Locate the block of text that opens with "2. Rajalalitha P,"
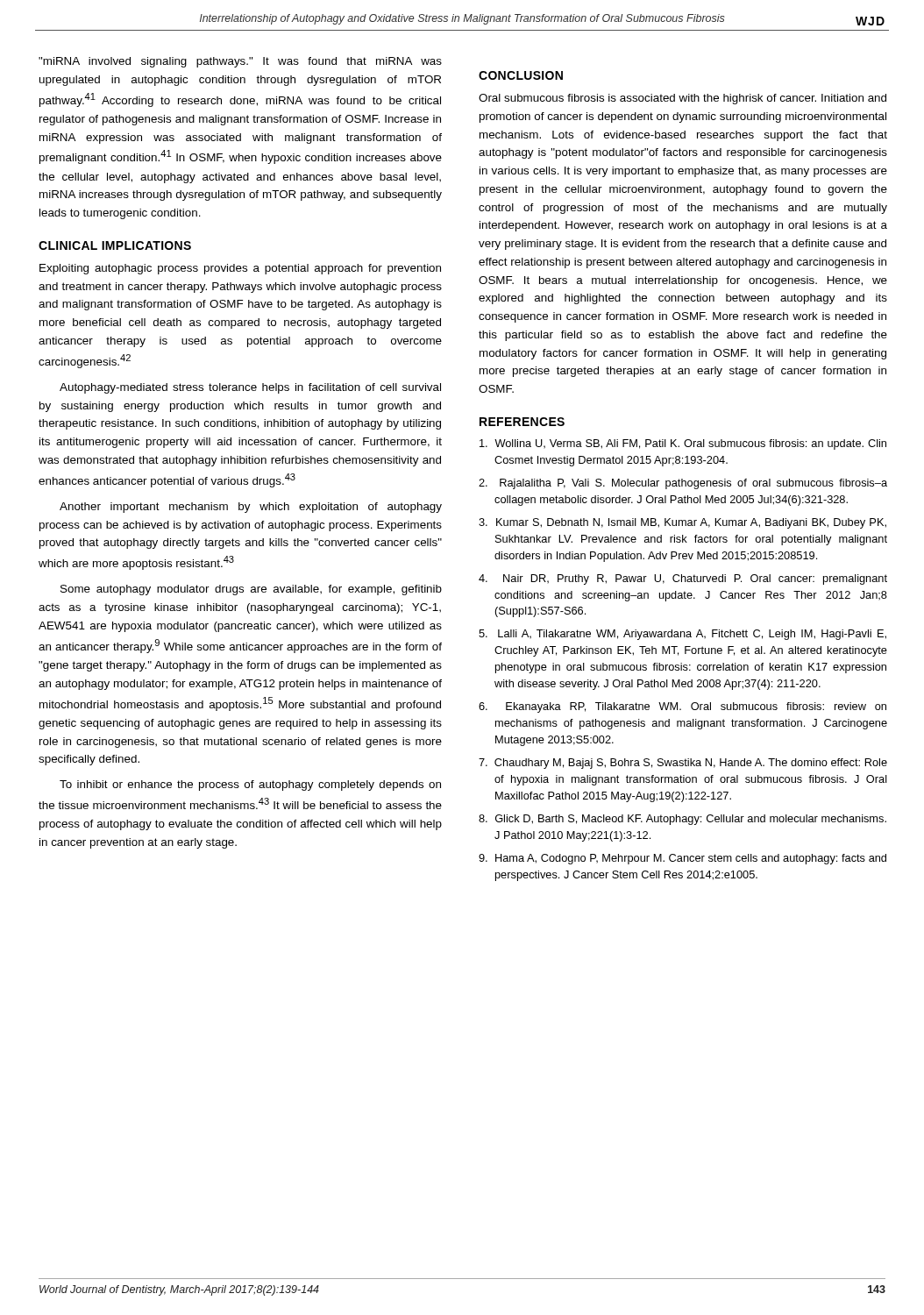The image size is (924, 1315). click(683, 491)
